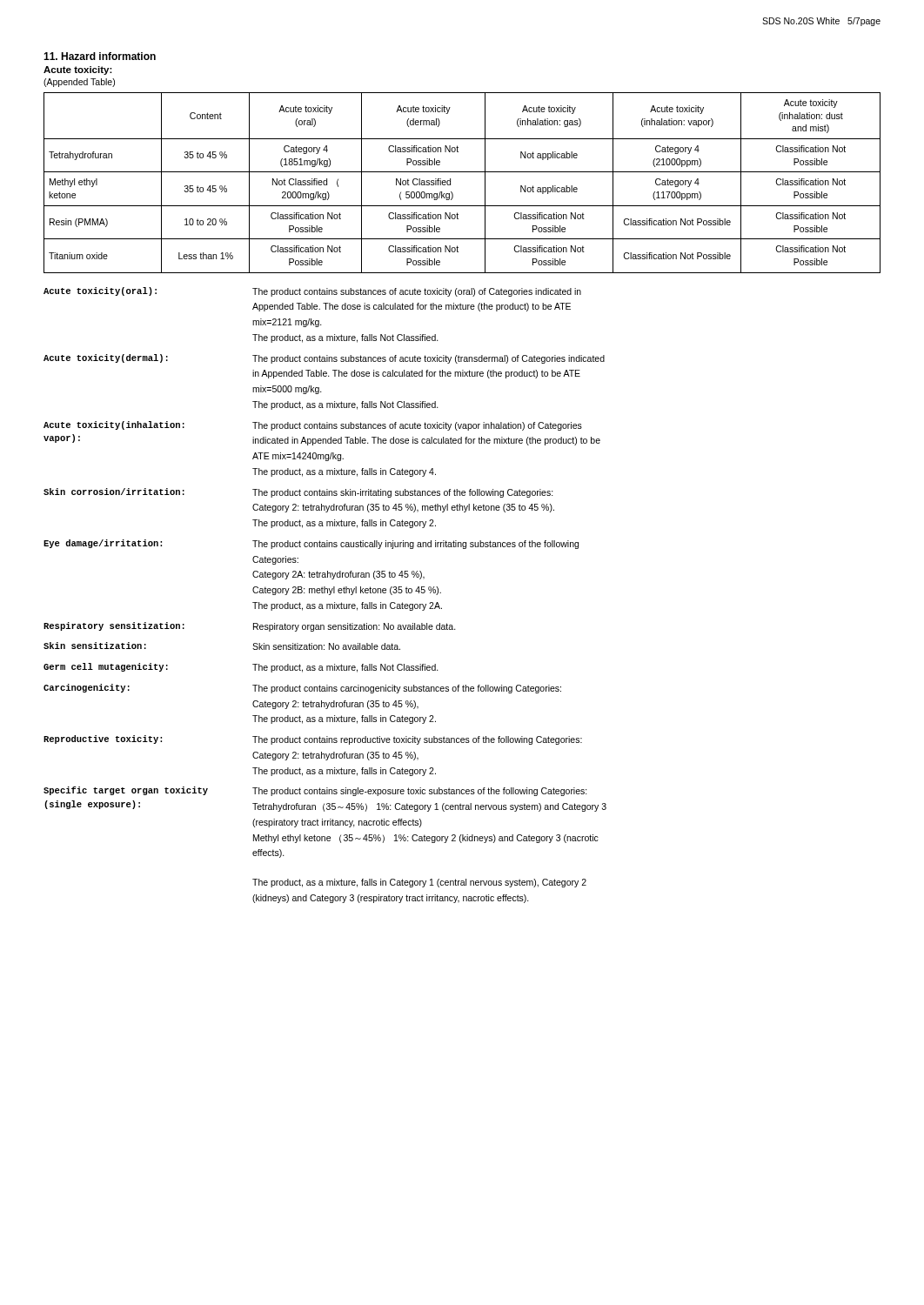Image resolution: width=924 pixels, height=1305 pixels.
Task: Find the text block containing "Germ cell mutagenicity: The product, as a mixture,"
Action: 106,668
